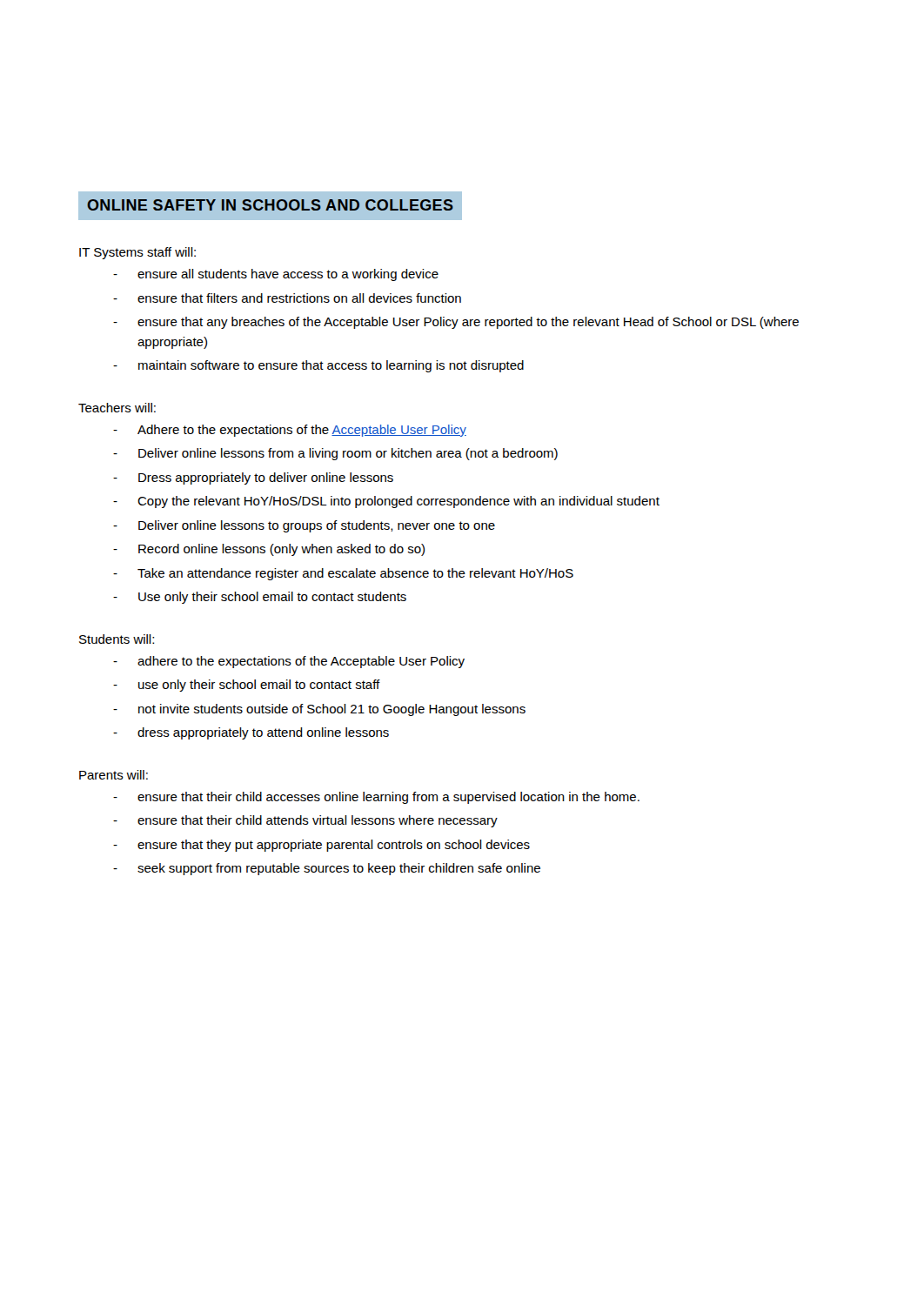The image size is (924, 1305).
Task: Locate the element starting "-Deliver online lessons from a"
Action: [x=469, y=453]
